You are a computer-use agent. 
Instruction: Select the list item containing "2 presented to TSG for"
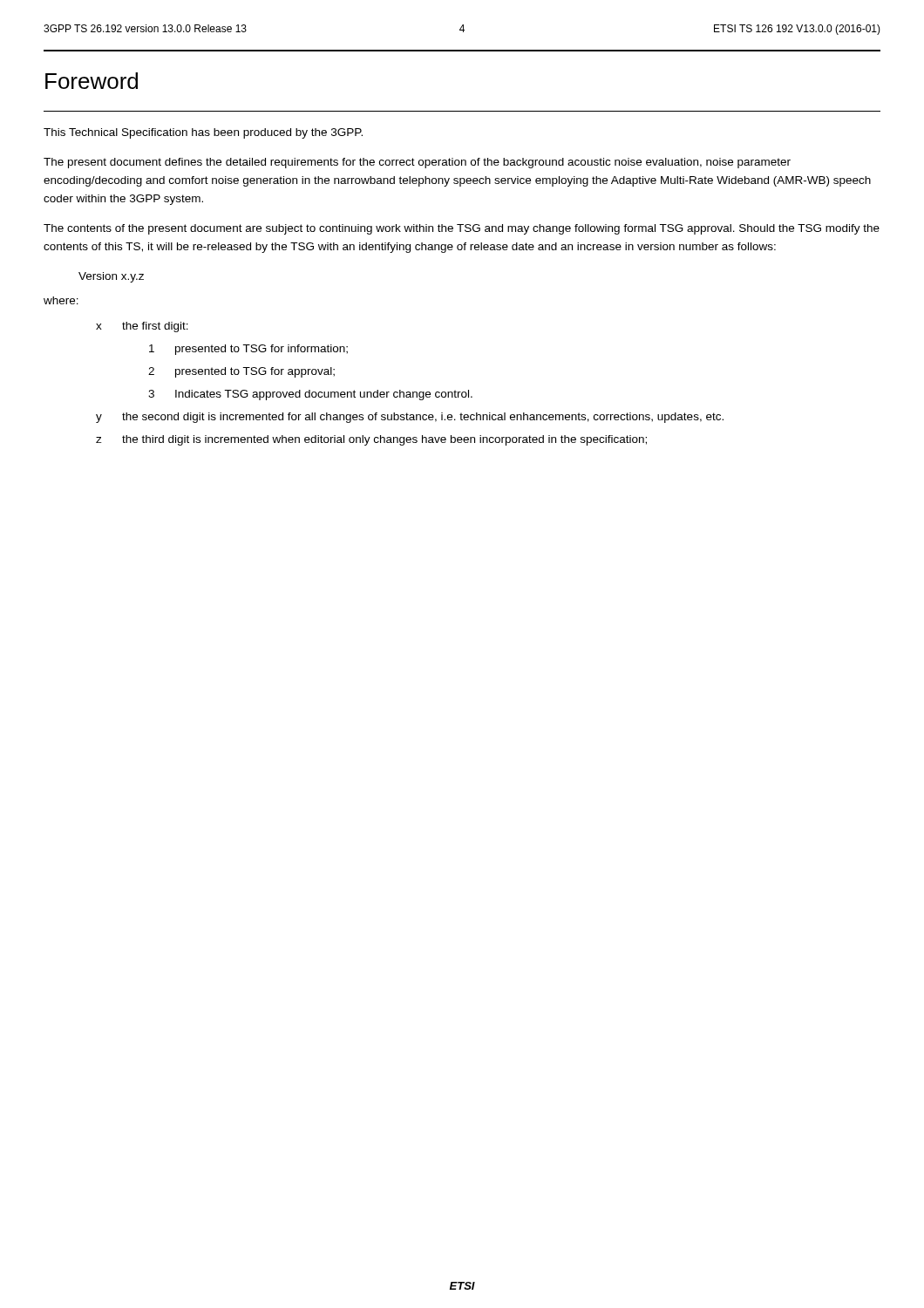click(x=242, y=372)
